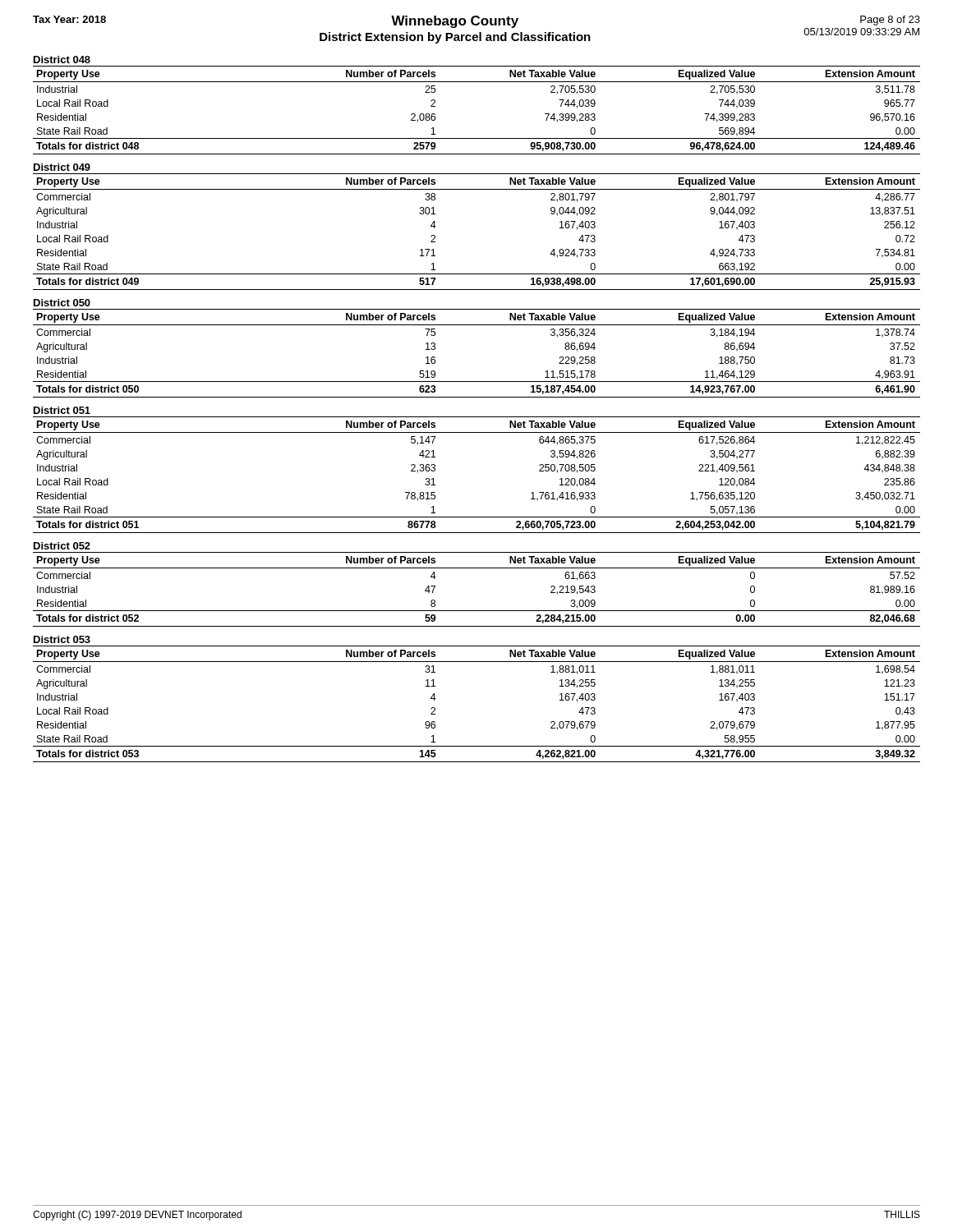The height and width of the screenshot is (1232, 953).
Task: Navigate to the text block starting "District 049"
Action: (62, 167)
